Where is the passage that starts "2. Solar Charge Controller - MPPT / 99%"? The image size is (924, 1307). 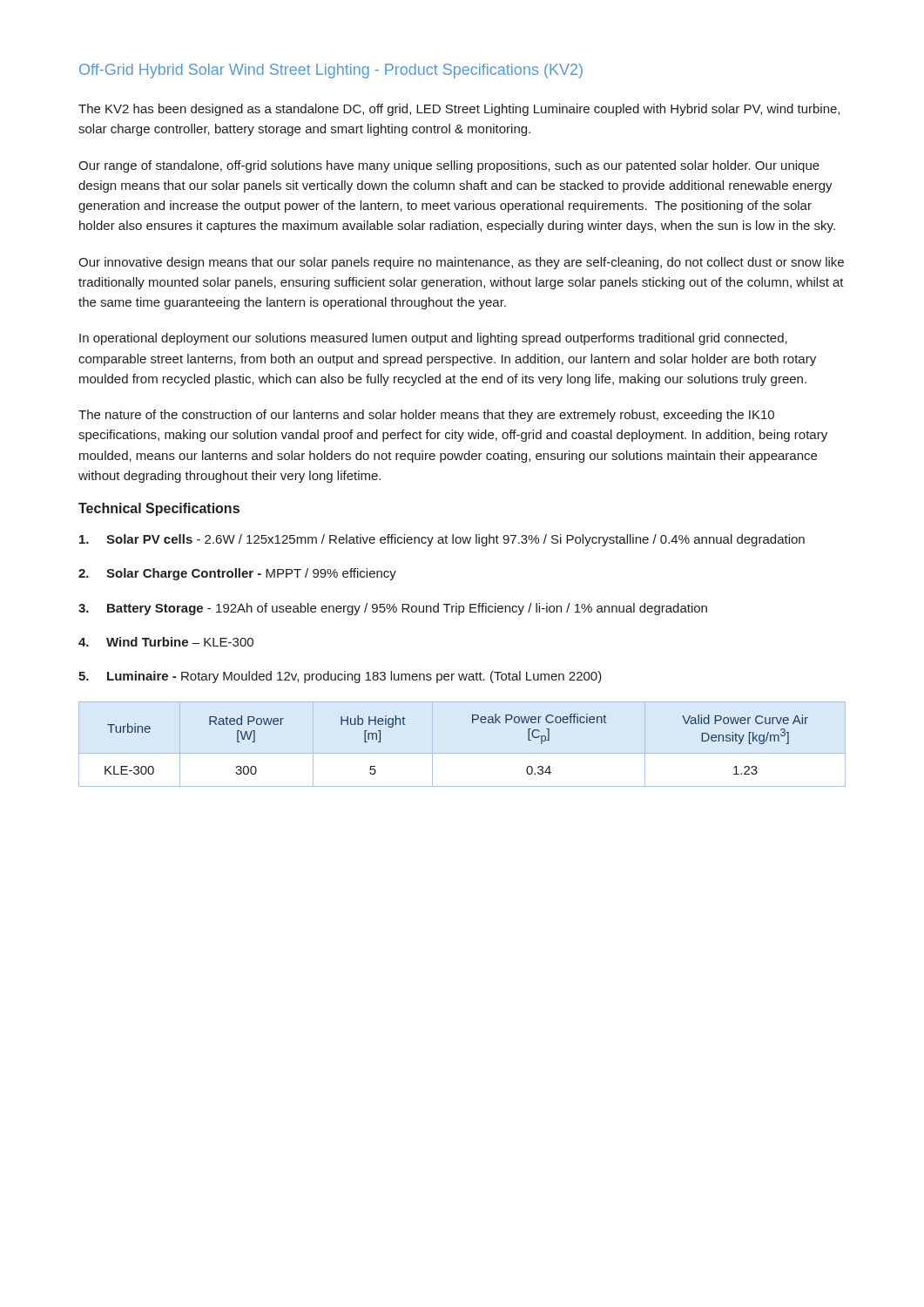237,574
